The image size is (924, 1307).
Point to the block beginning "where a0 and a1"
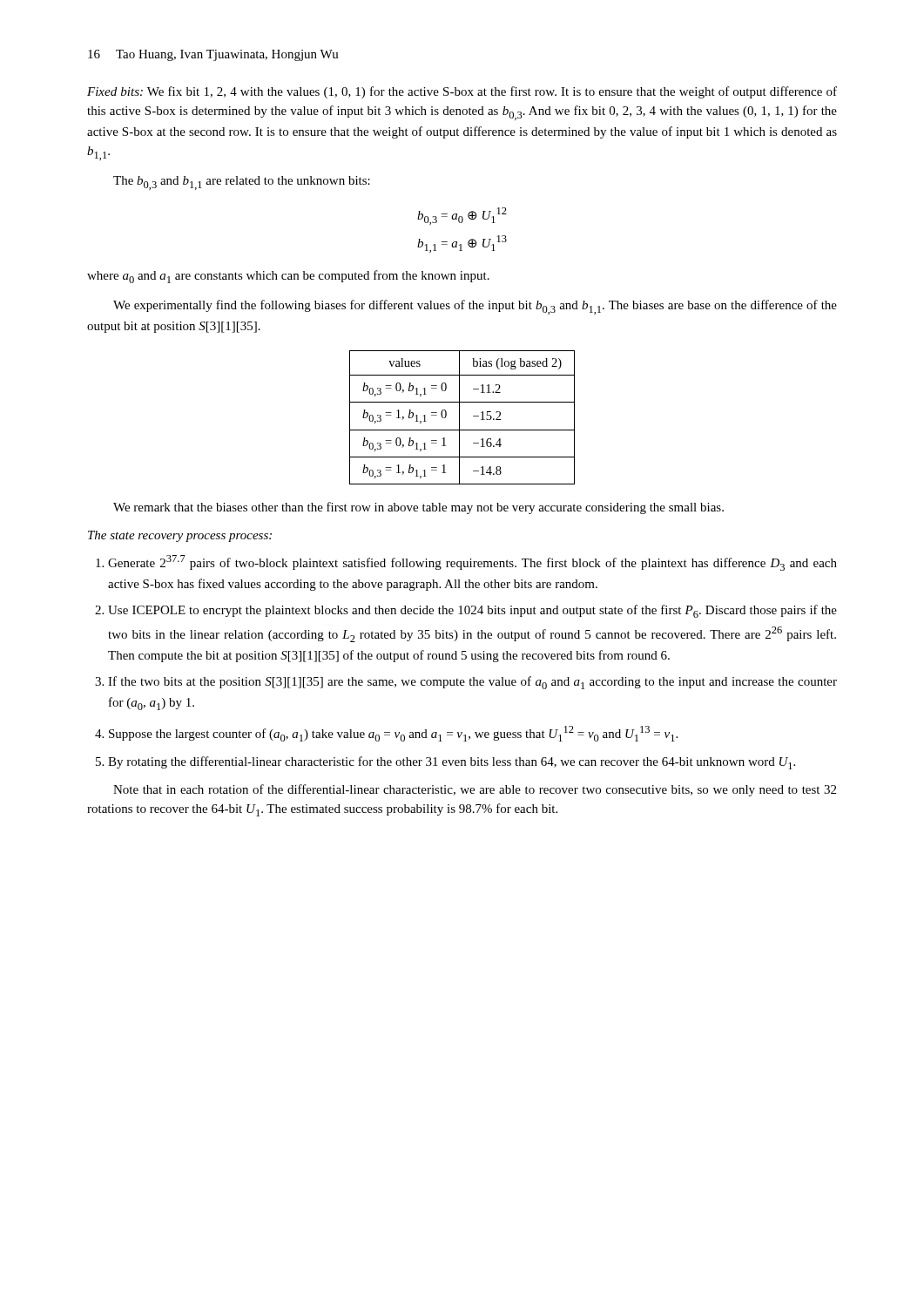[462, 277]
